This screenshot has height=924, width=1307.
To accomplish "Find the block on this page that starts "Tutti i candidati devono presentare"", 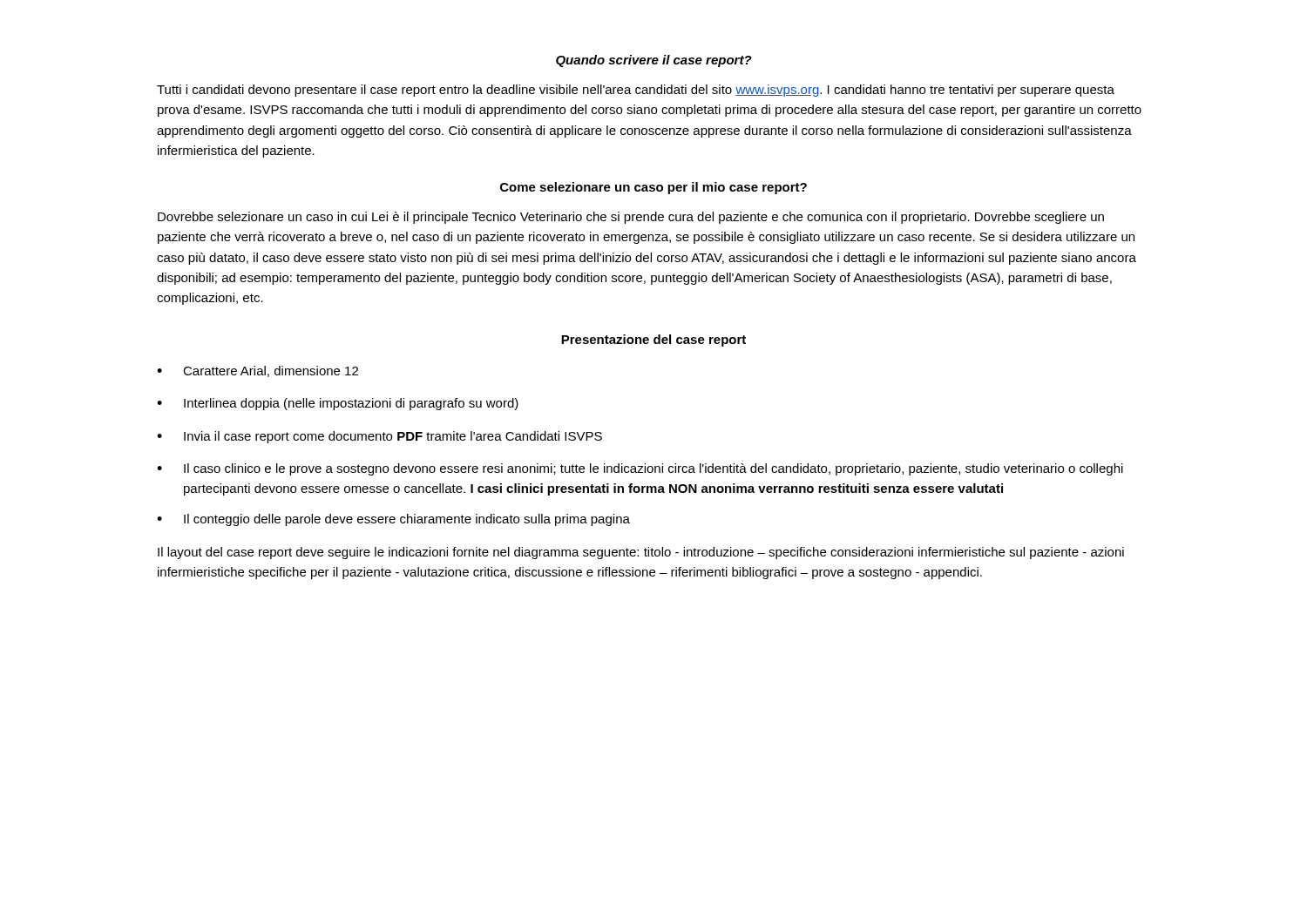I will coord(649,120).
